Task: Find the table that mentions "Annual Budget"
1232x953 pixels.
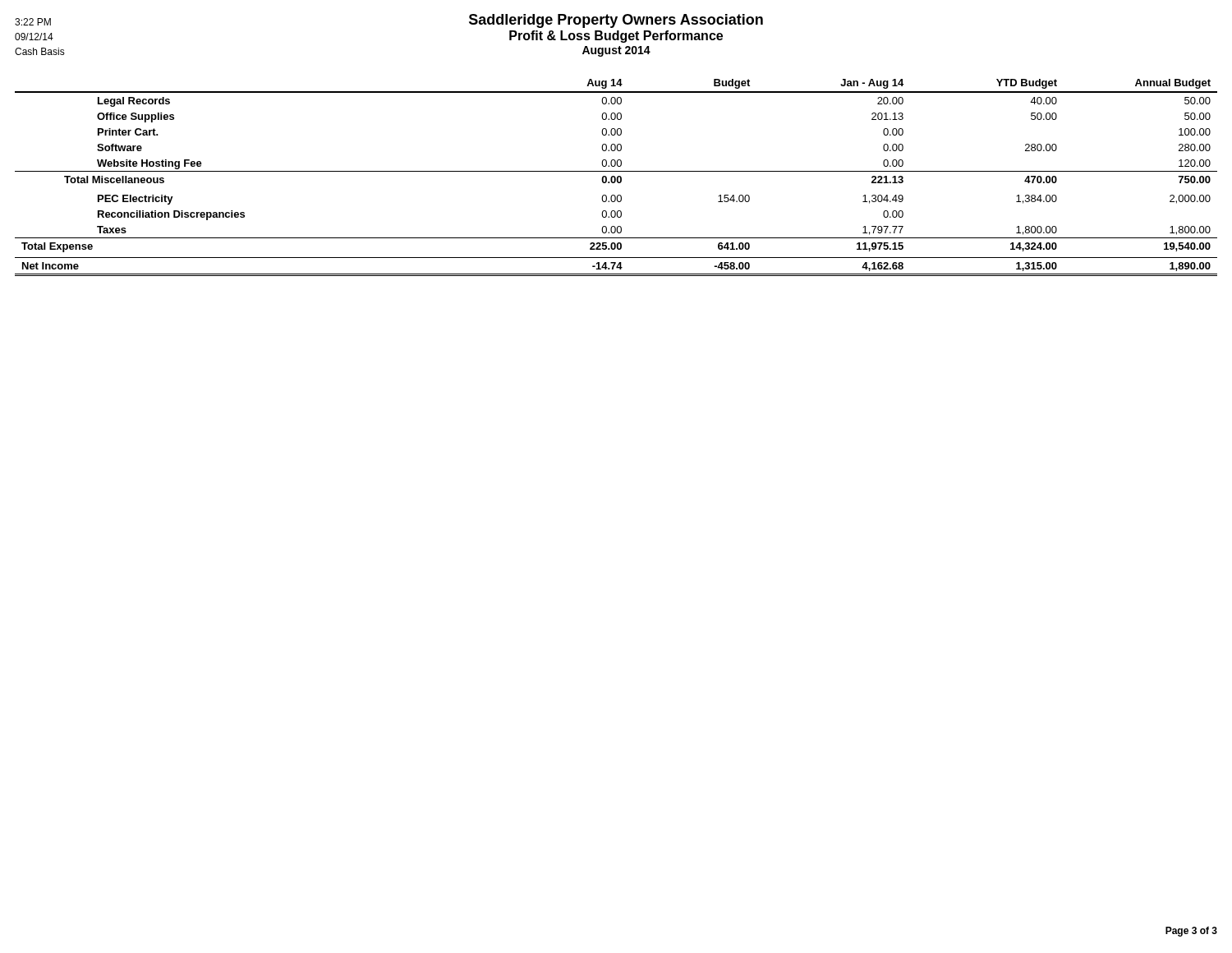Action: (x=616, y=175)
